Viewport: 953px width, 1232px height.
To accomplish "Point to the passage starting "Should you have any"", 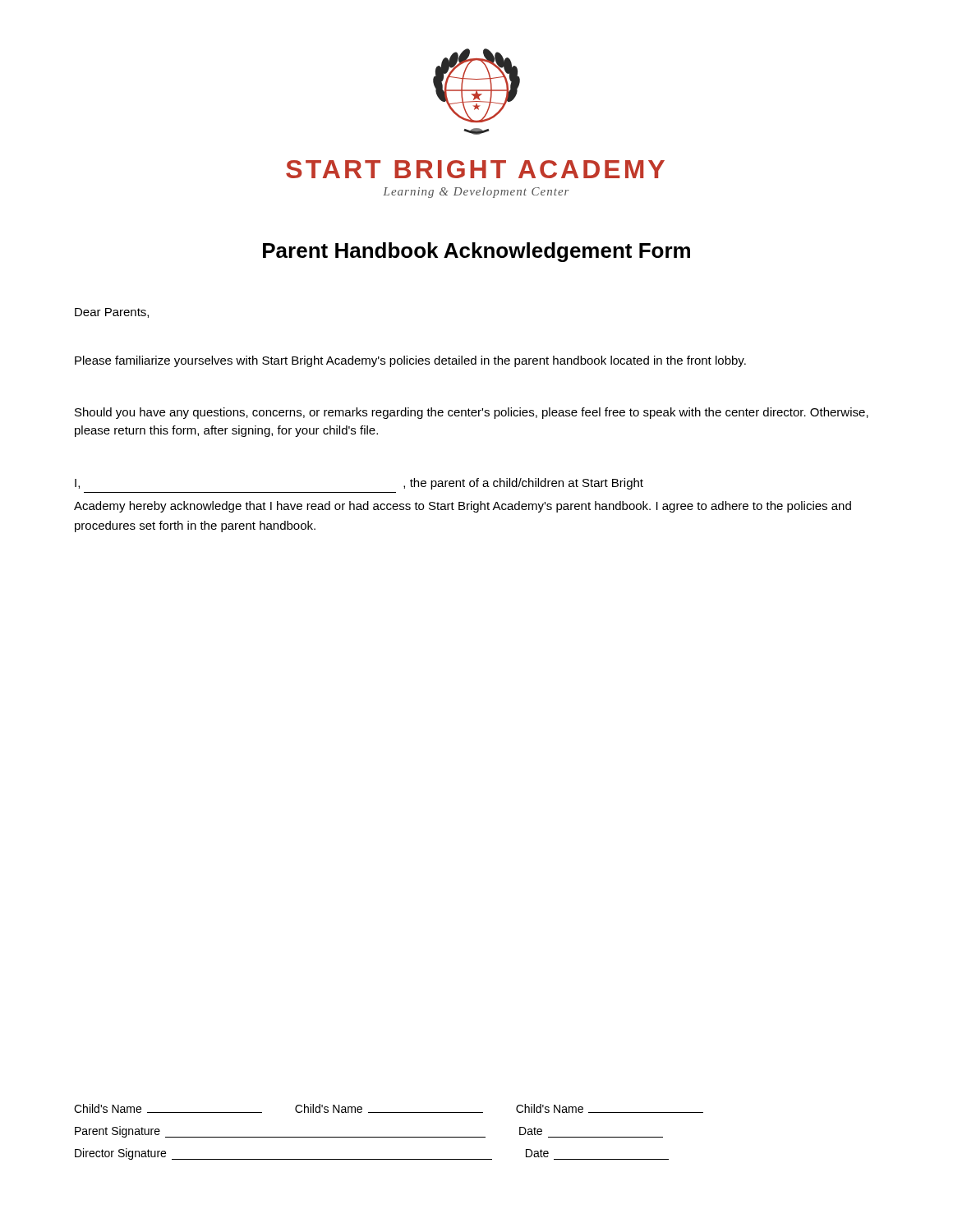I will pyautogui.click(x=471, y=421).
